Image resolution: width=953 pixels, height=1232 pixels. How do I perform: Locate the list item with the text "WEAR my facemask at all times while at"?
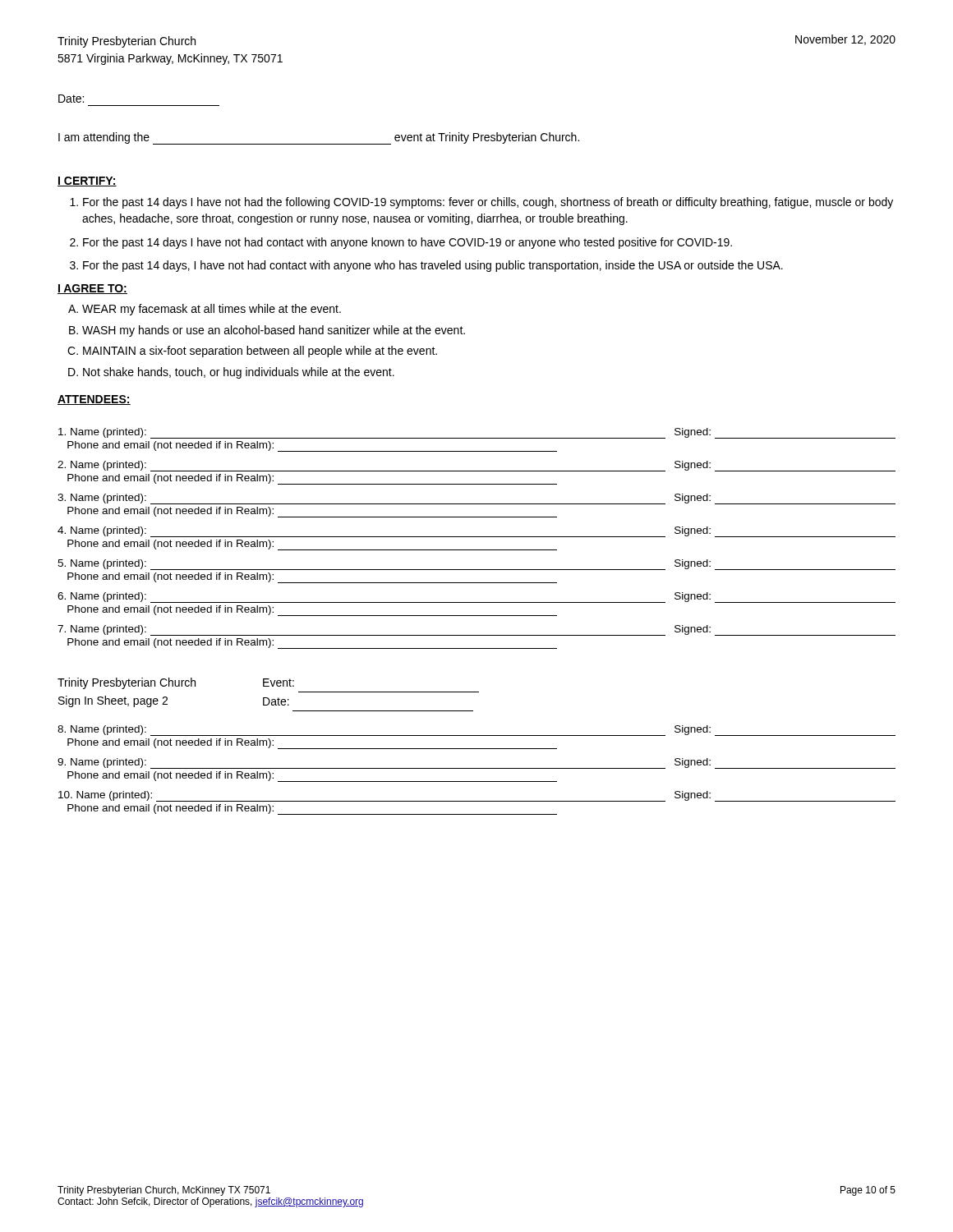pos(212,309)
